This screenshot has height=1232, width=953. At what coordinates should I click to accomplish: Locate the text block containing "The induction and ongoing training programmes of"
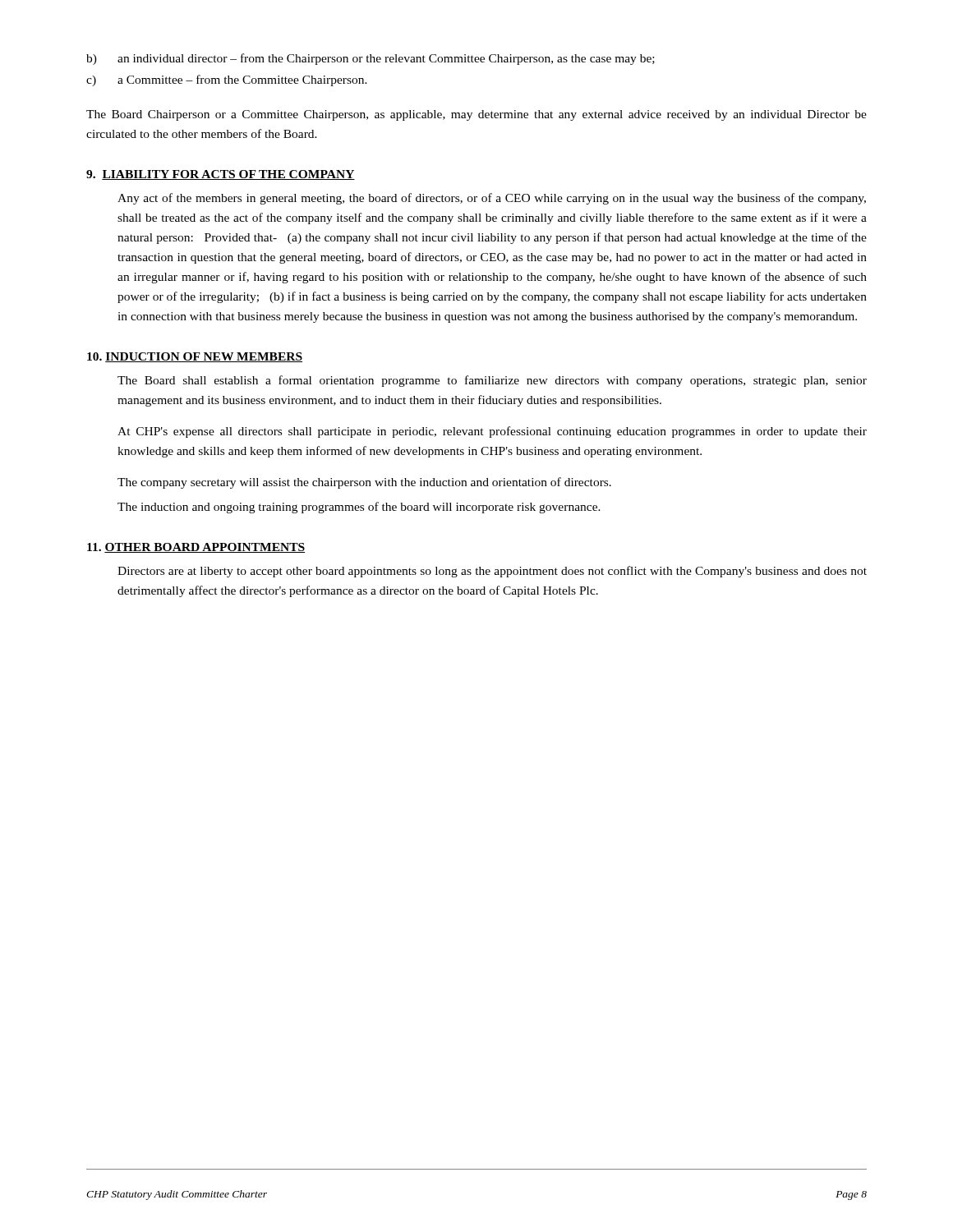359,506
